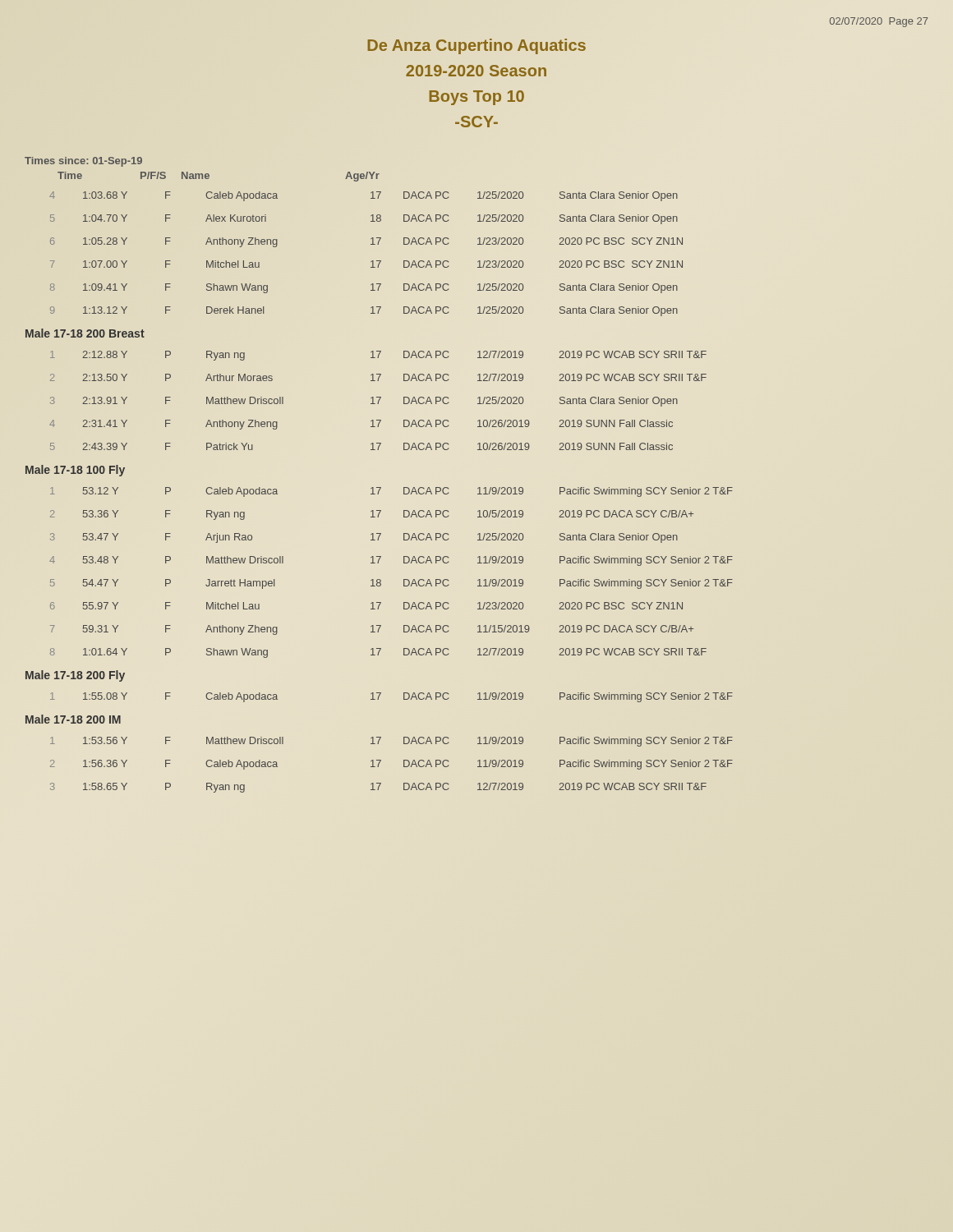Navigate to the block starting "Male 17-18 200 Breast"
The image size is (953, 1232).
click(x=84, y=333)
